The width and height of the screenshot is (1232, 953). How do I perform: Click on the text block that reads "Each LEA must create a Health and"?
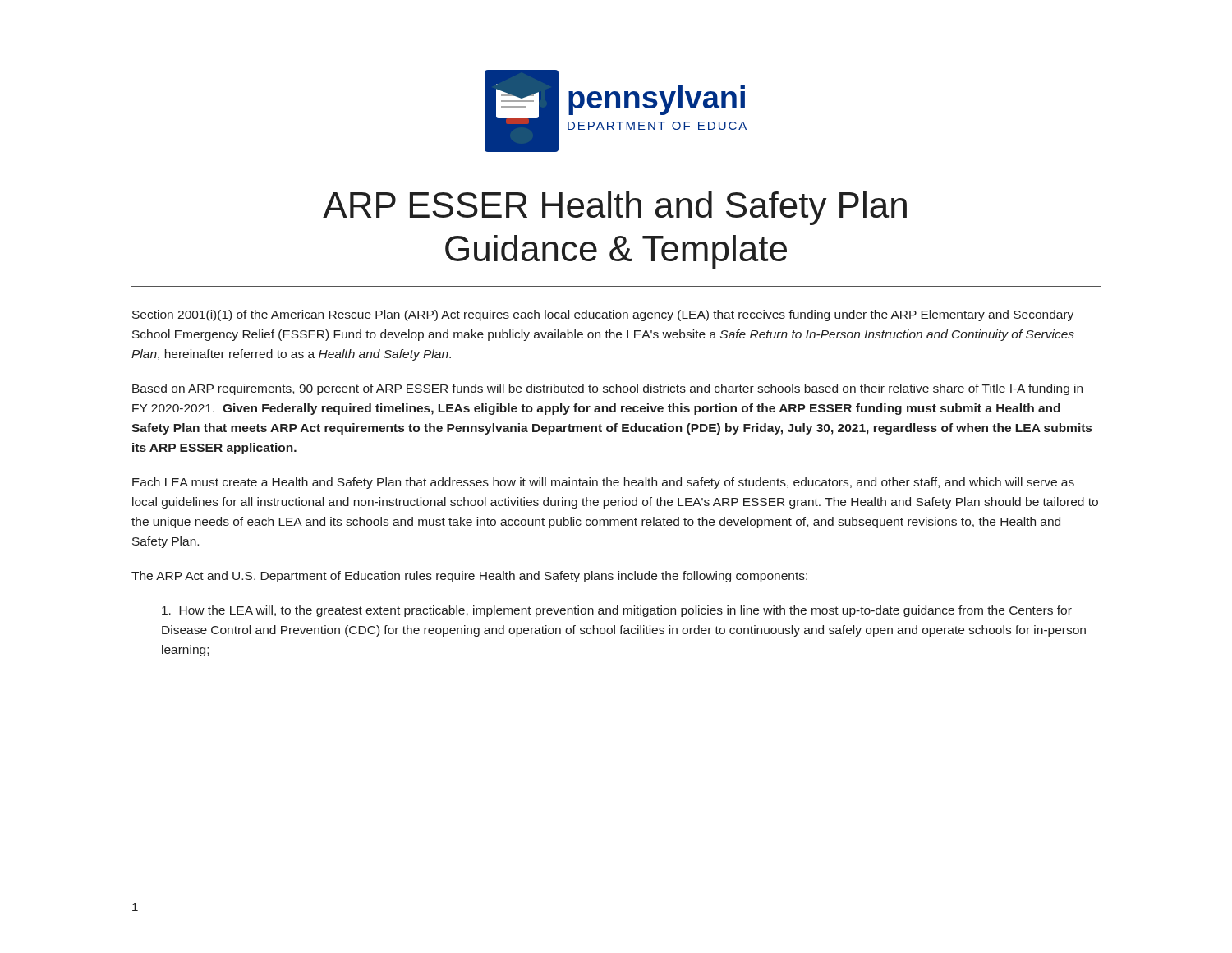pos(615,511)
